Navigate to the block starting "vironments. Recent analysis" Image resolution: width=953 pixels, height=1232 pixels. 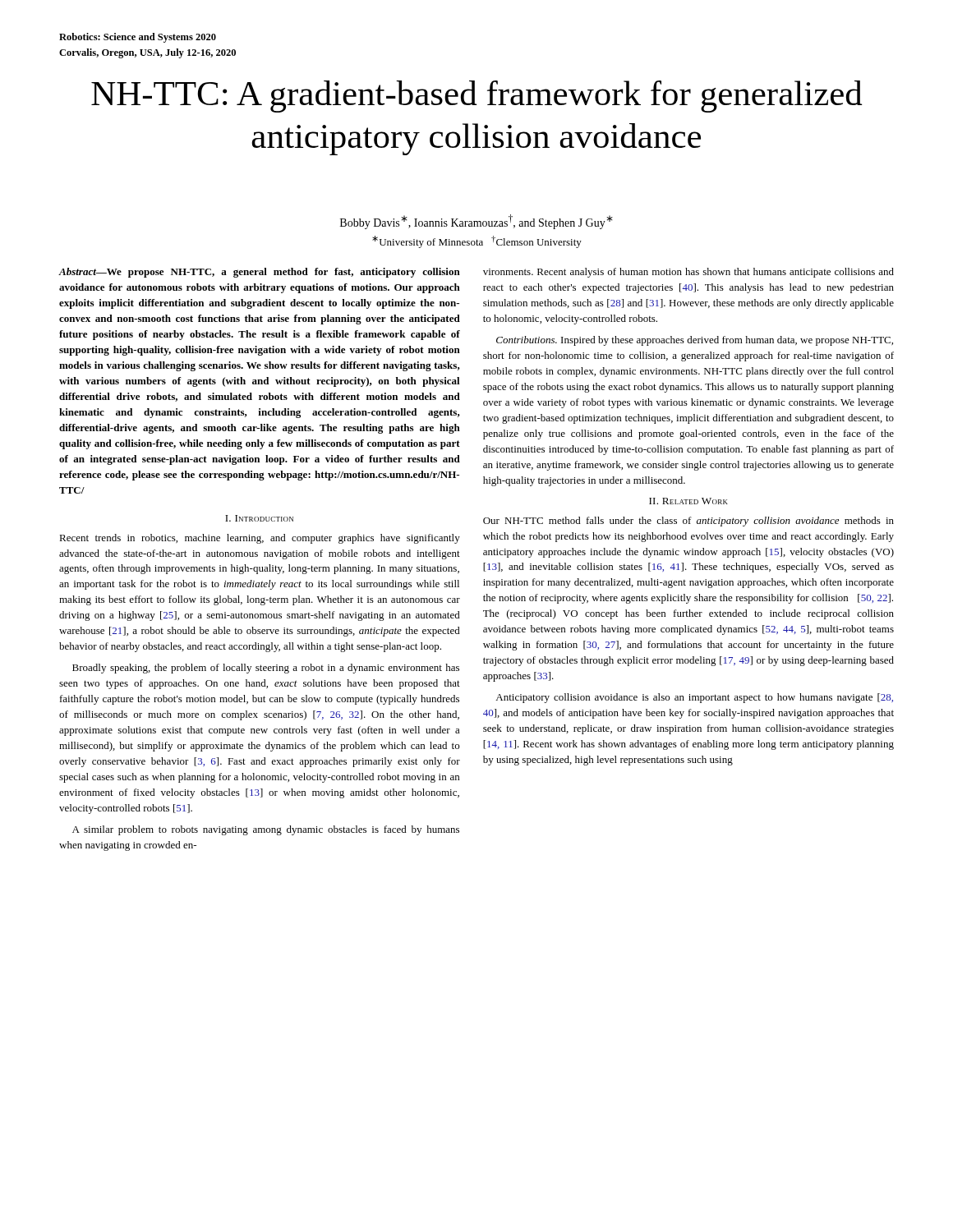688,376
